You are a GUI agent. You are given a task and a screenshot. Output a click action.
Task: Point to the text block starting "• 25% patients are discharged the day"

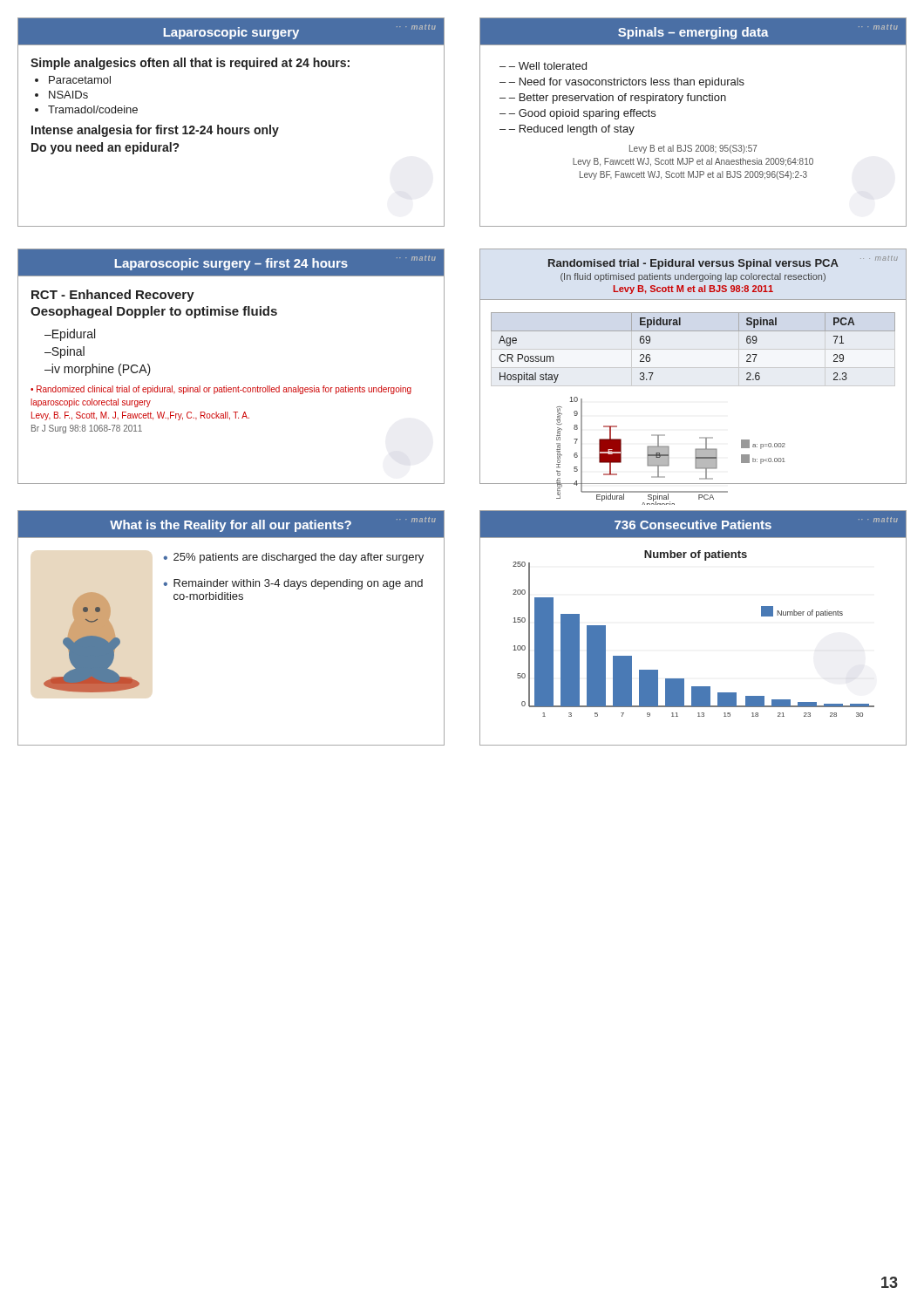[x=293, y=558]
